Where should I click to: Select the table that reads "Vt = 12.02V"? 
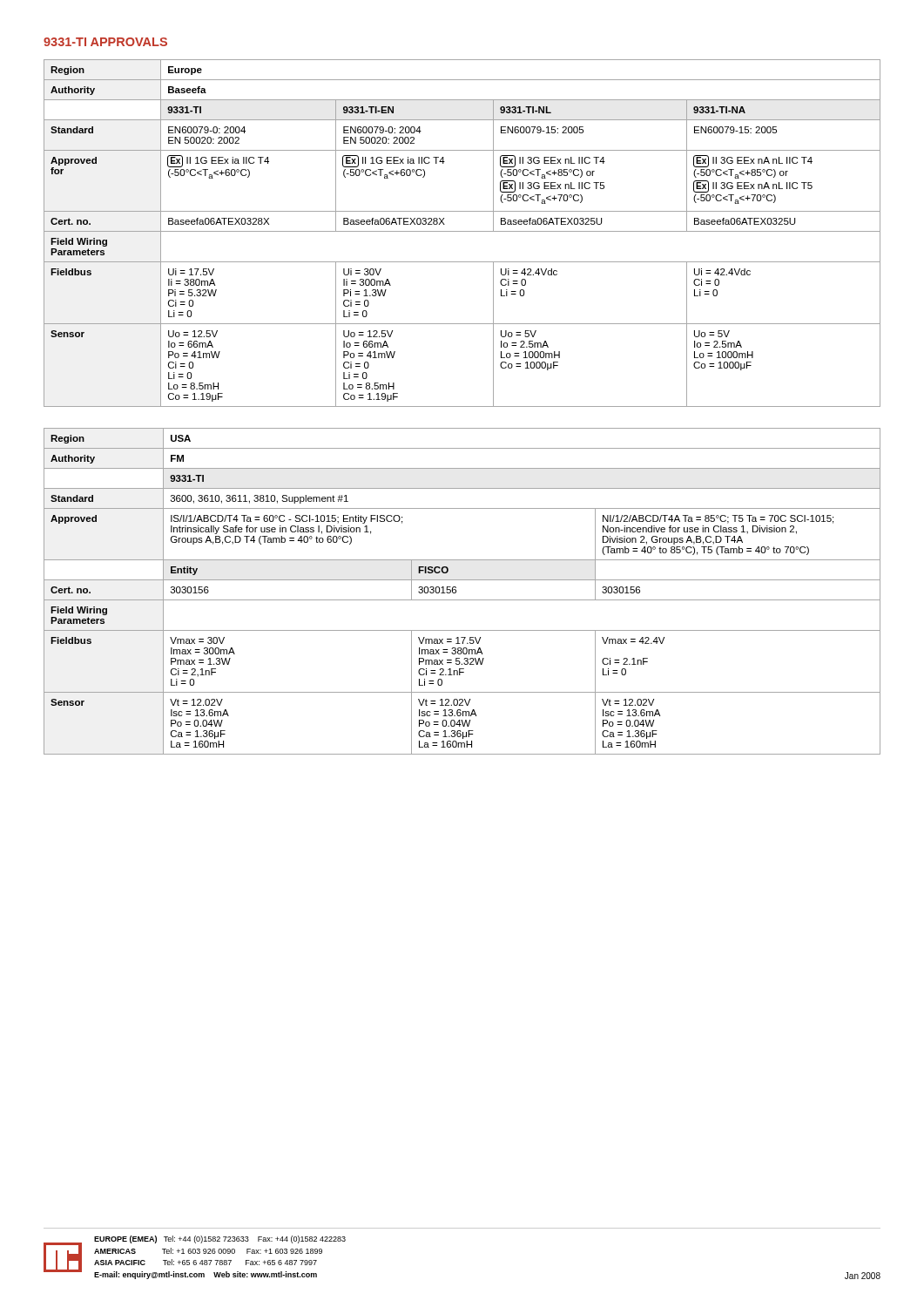pos(462,591)
